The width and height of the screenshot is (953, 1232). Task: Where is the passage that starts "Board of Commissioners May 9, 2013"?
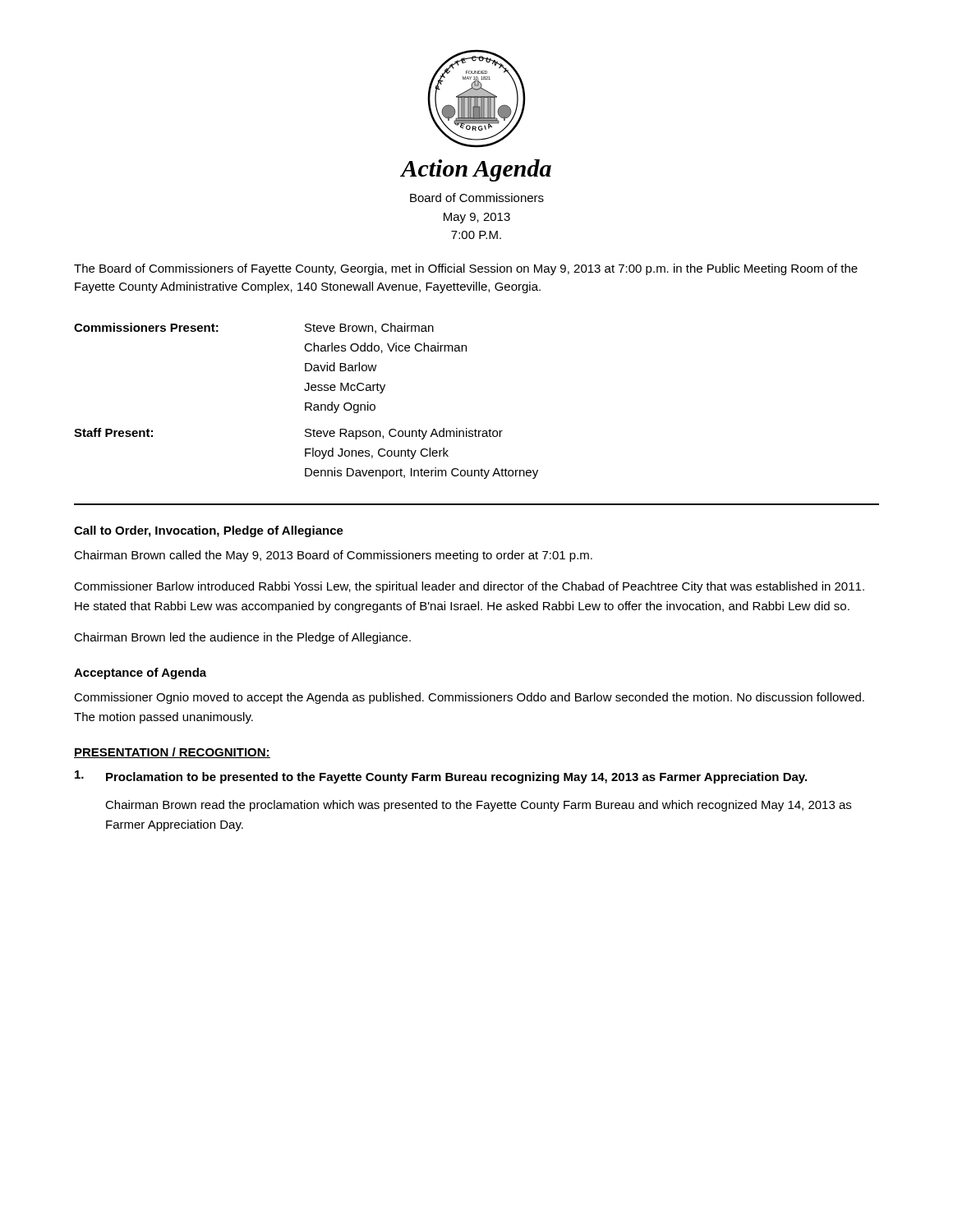pos(476,216)
